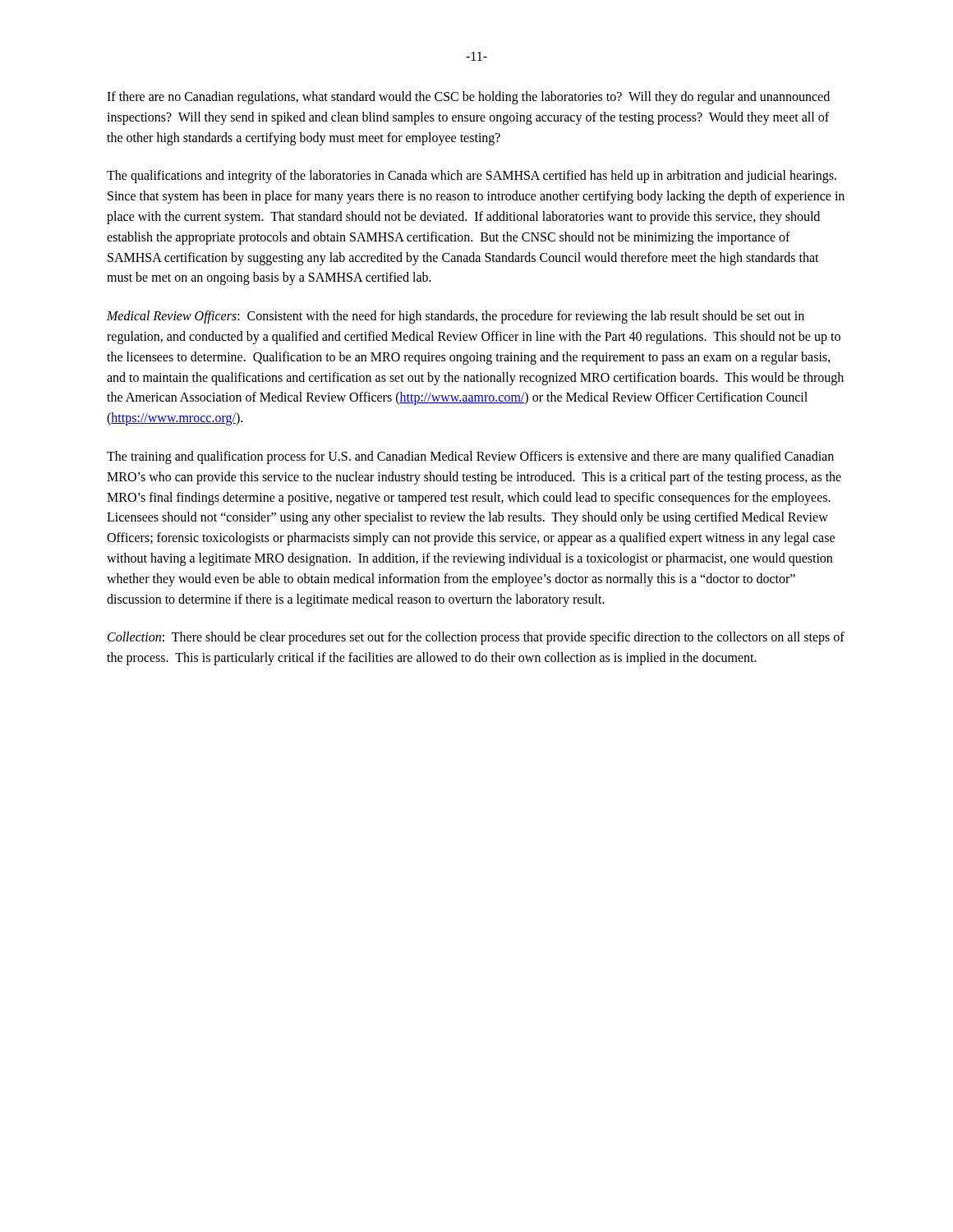Click on the text block that says "Collection: There should be"
The image size is (953, 1232).
(476, 647)
